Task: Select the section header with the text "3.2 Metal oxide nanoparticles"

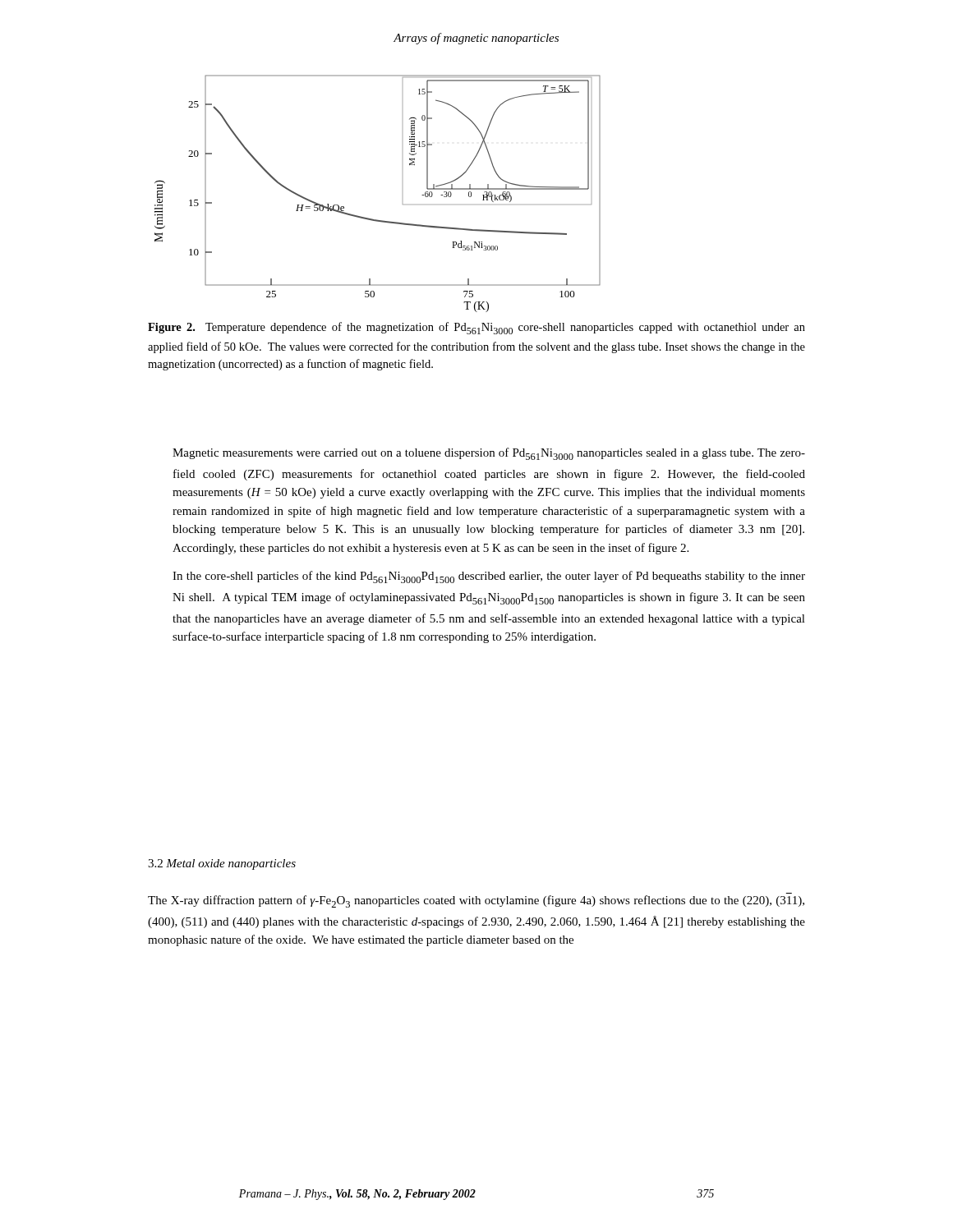Action: tap(222, 863)
